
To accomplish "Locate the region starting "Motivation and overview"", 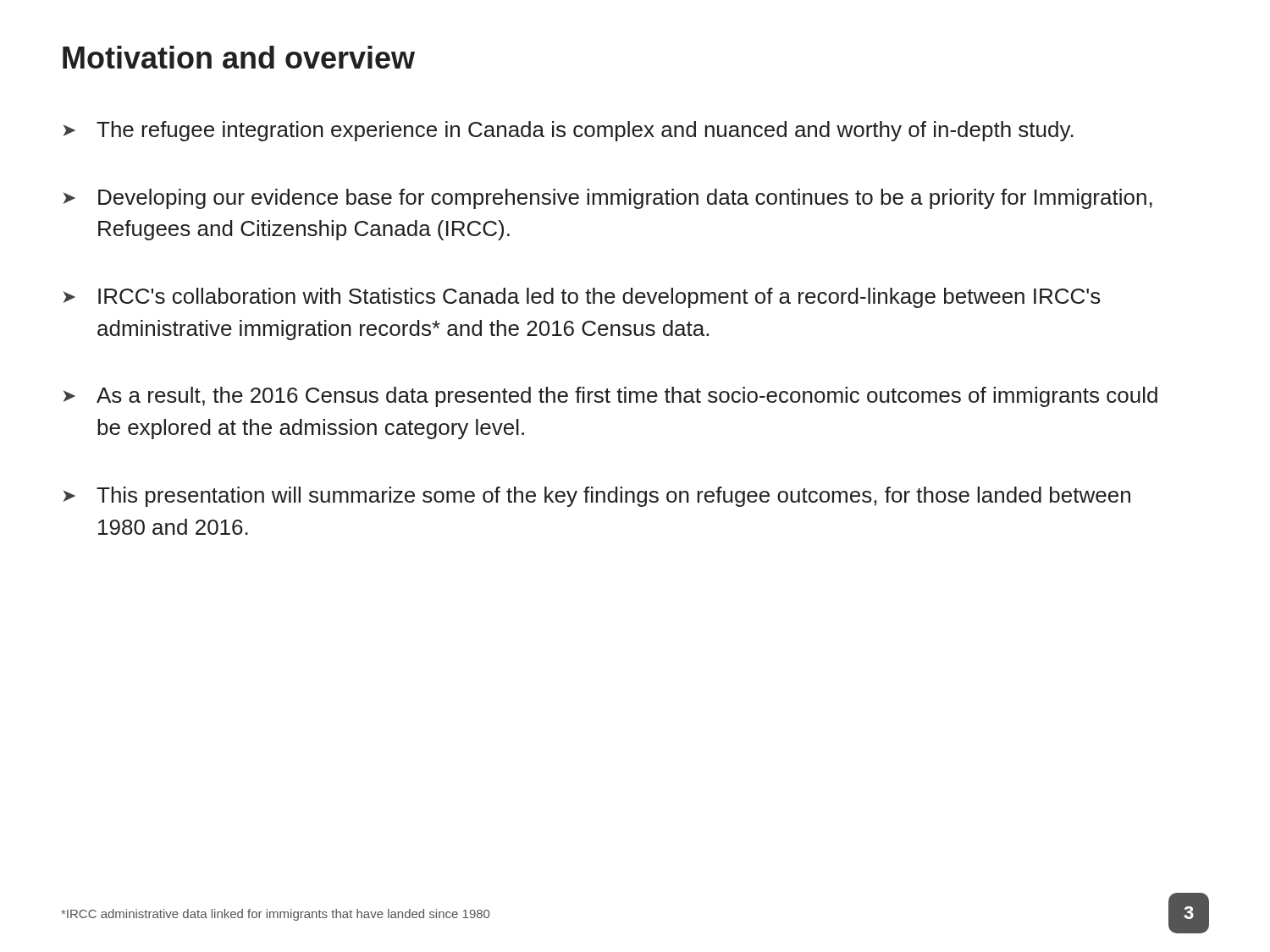I will click(x=239, y=57).
